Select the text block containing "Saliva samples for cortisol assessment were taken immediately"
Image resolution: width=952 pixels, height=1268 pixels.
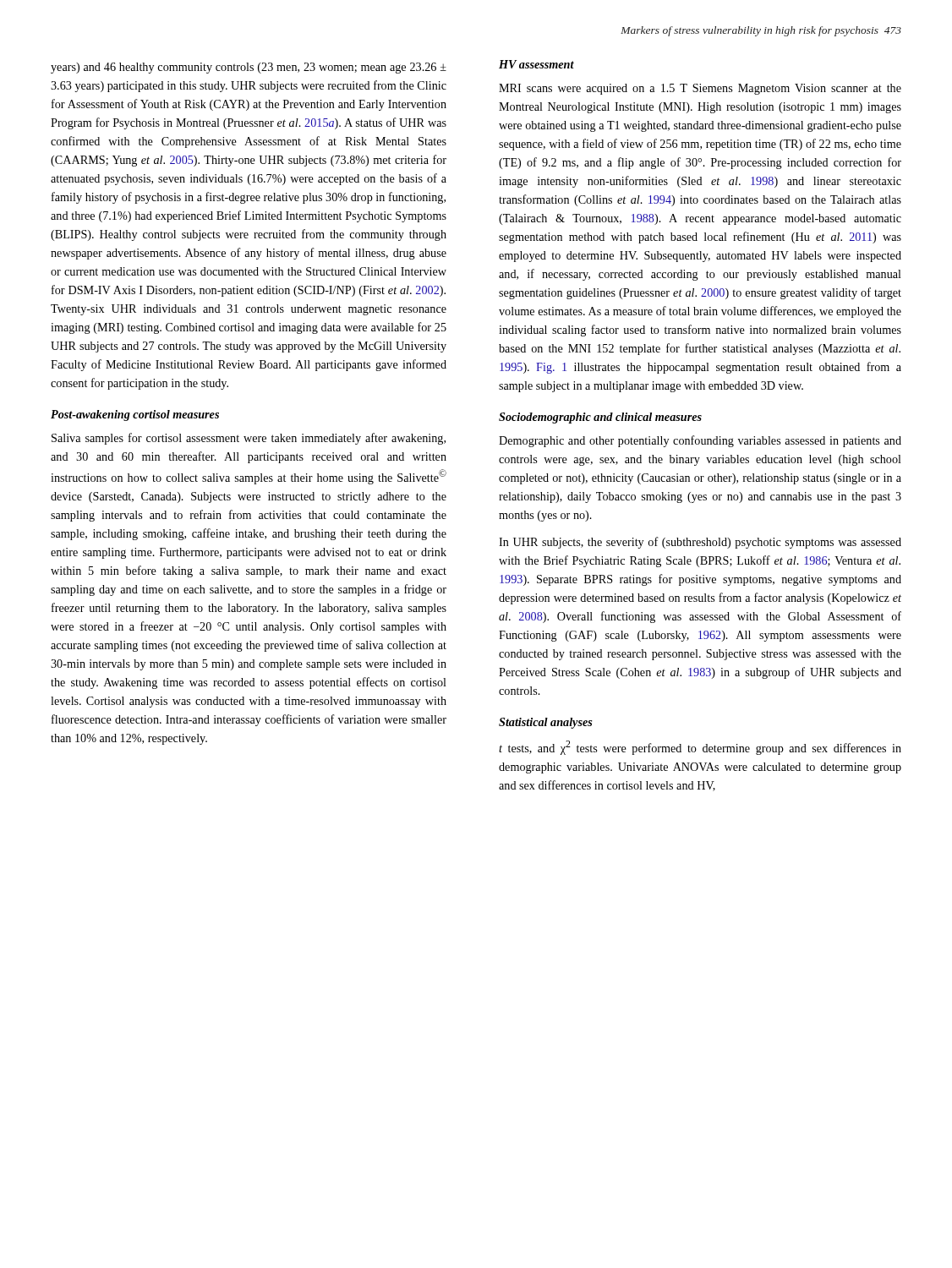pos(249,588)
